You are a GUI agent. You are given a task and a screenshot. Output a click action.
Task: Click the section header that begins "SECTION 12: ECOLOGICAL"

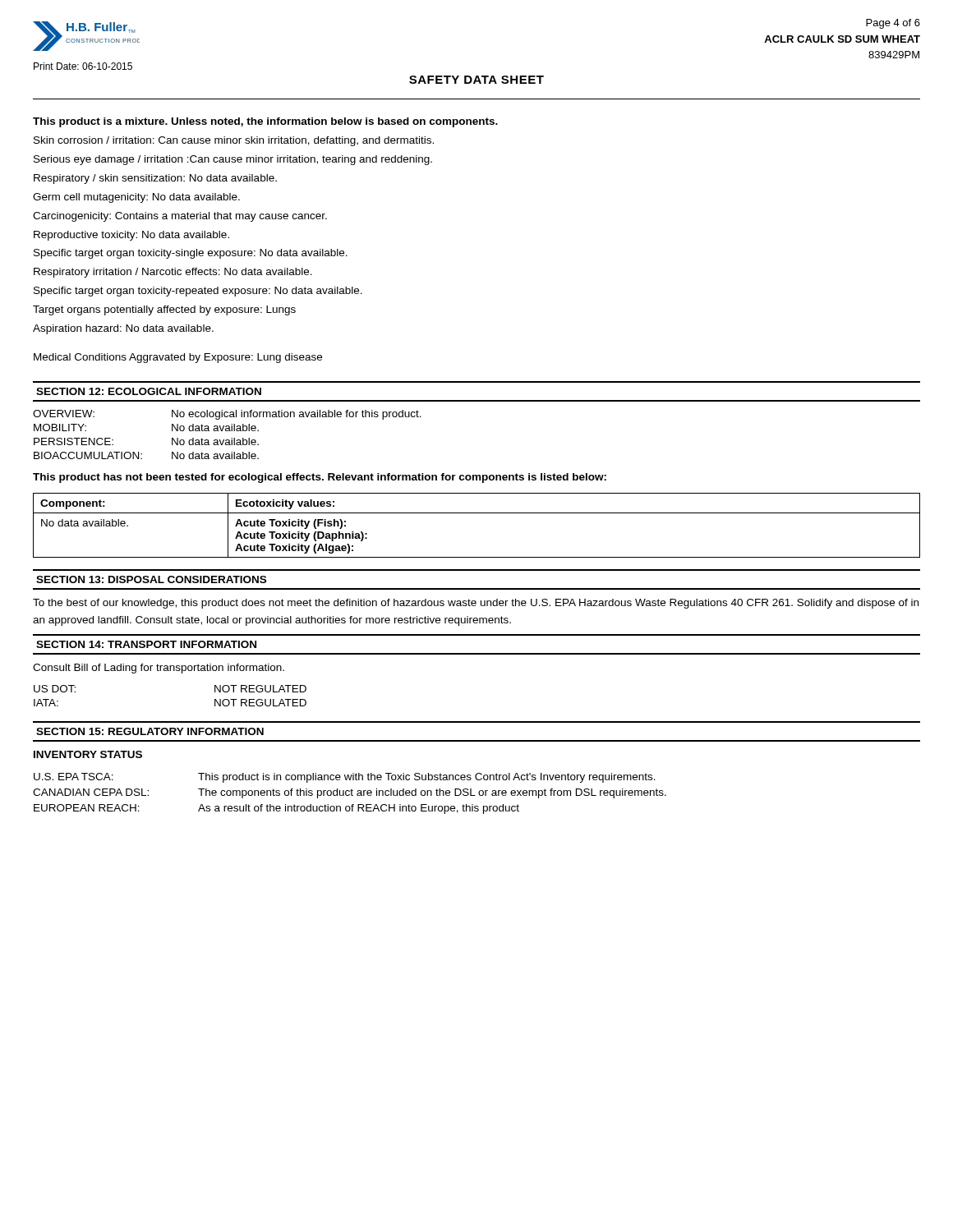point(149,391)
